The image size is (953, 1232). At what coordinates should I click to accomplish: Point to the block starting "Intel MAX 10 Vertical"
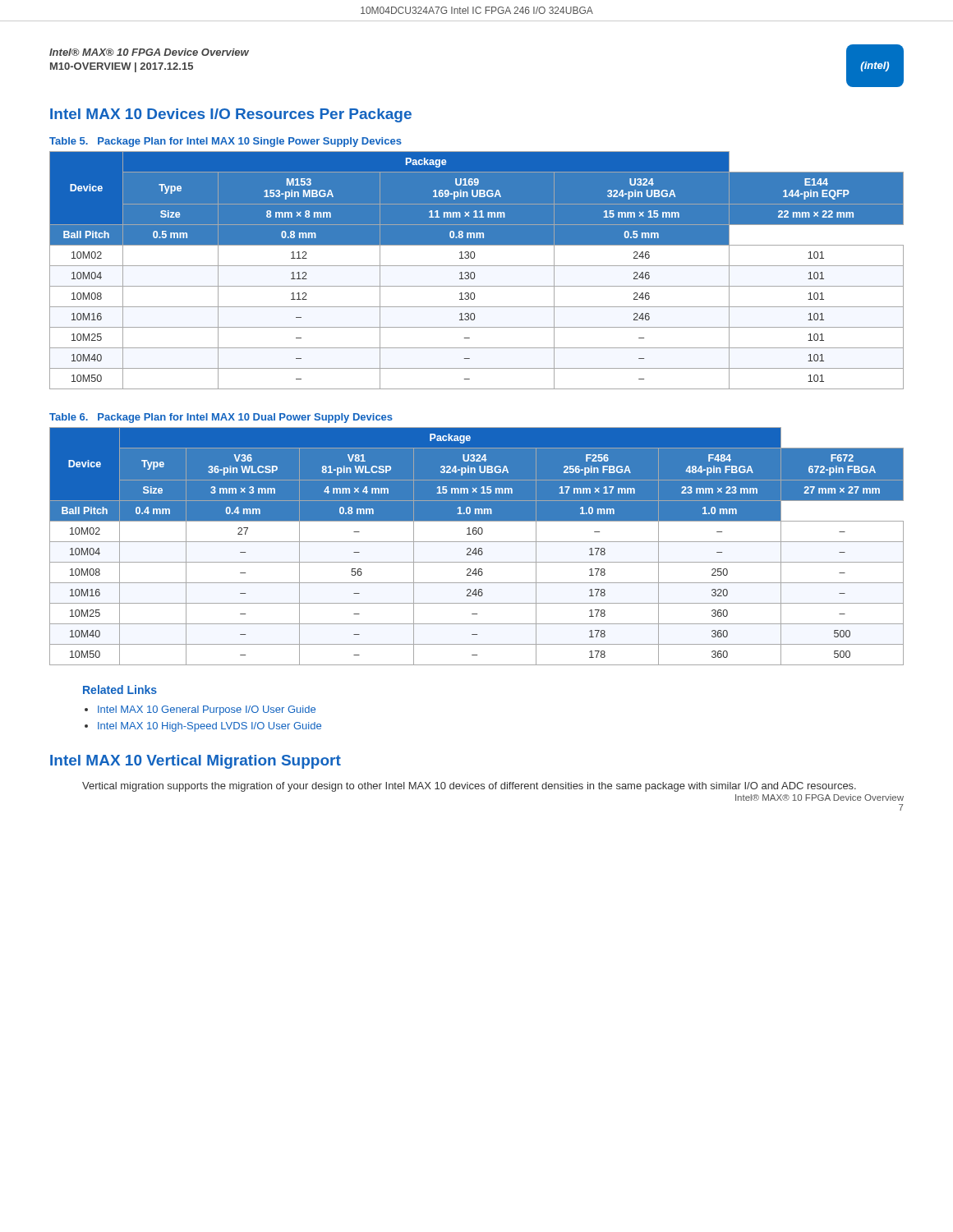195,760
